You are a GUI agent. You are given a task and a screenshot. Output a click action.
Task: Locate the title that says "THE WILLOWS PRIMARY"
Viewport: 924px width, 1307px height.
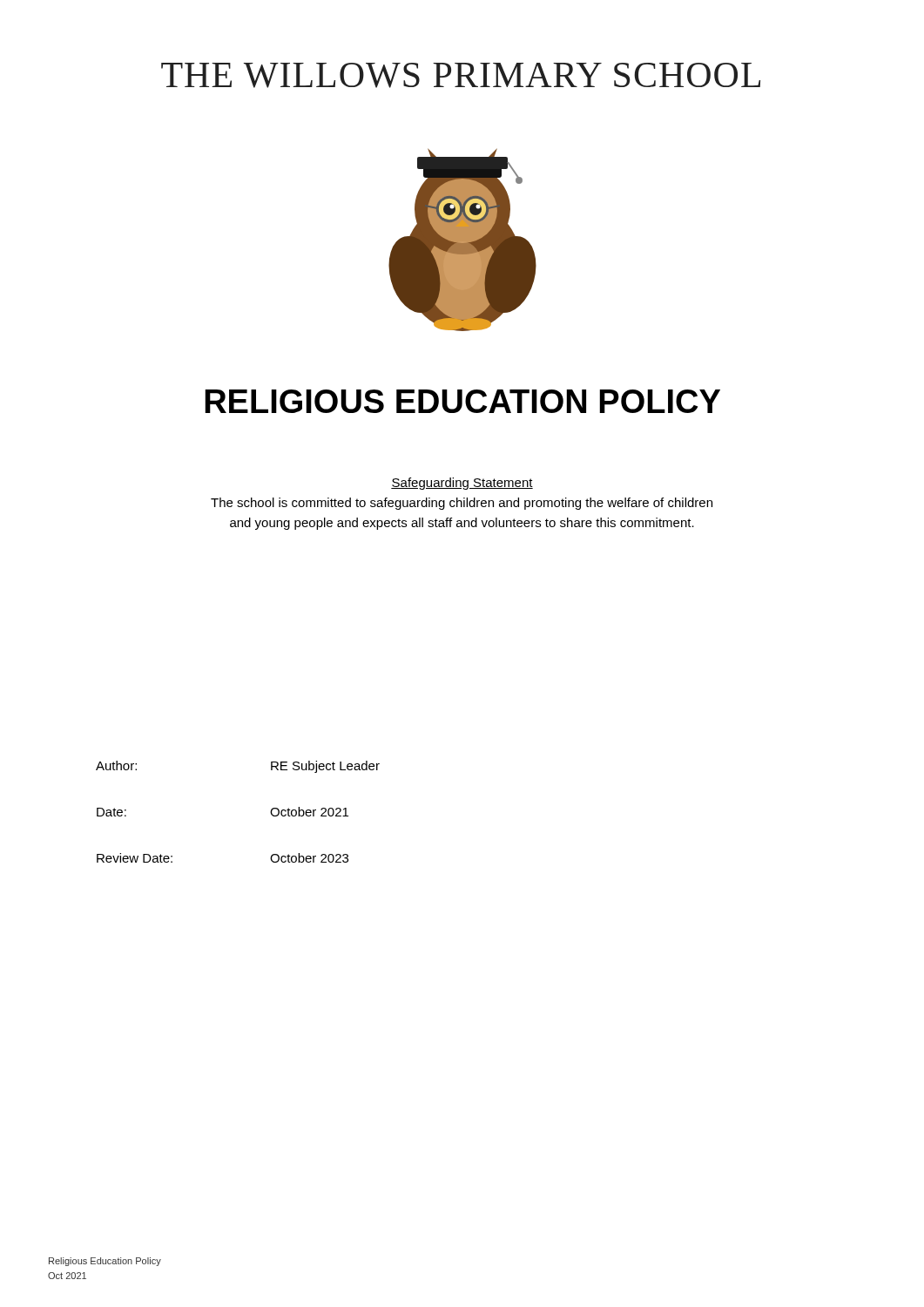(x=462, y=75)
